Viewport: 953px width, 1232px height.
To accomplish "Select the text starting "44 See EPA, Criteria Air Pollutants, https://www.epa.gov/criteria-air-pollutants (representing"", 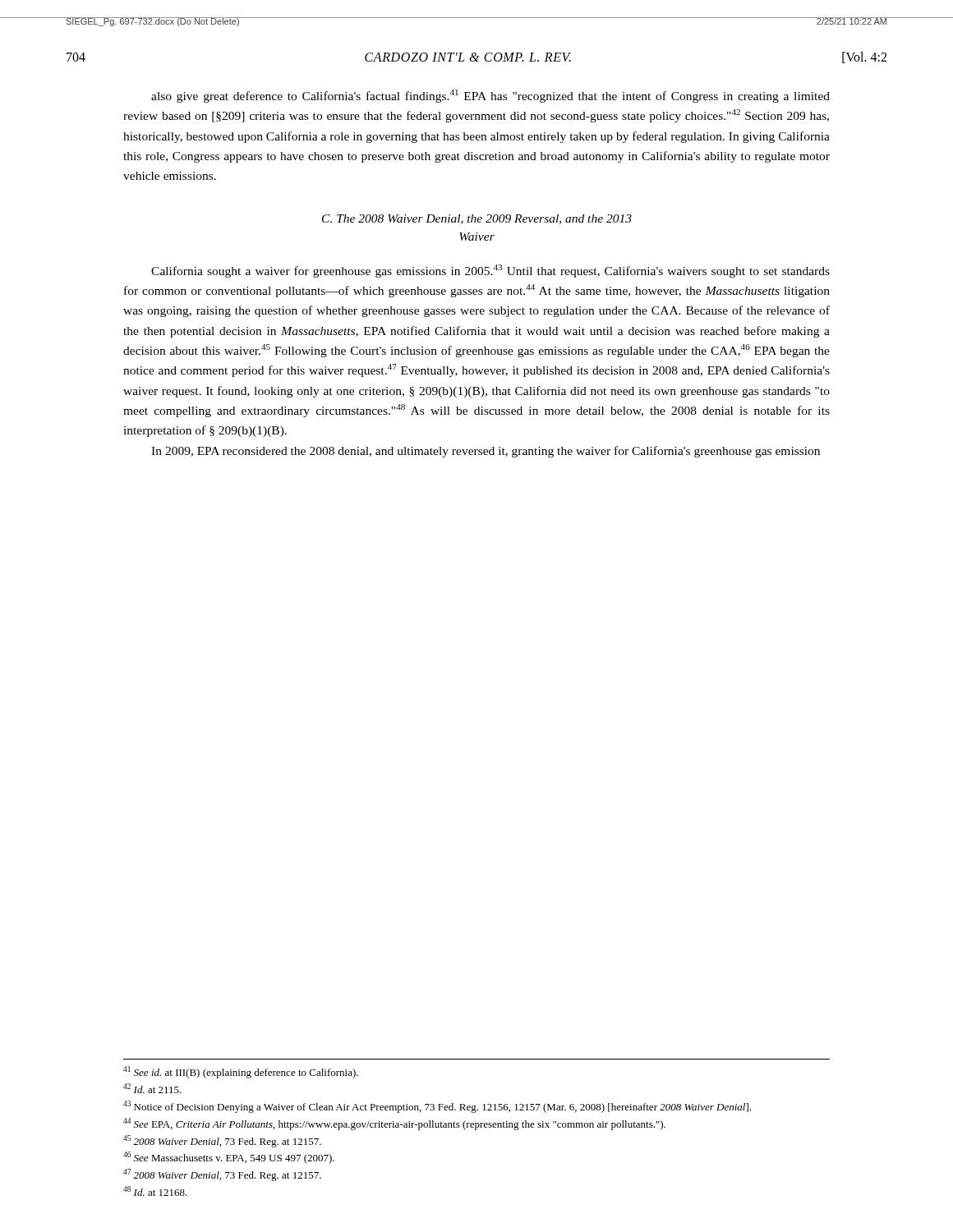I will pyautogui.click(x=476, y=1125).
